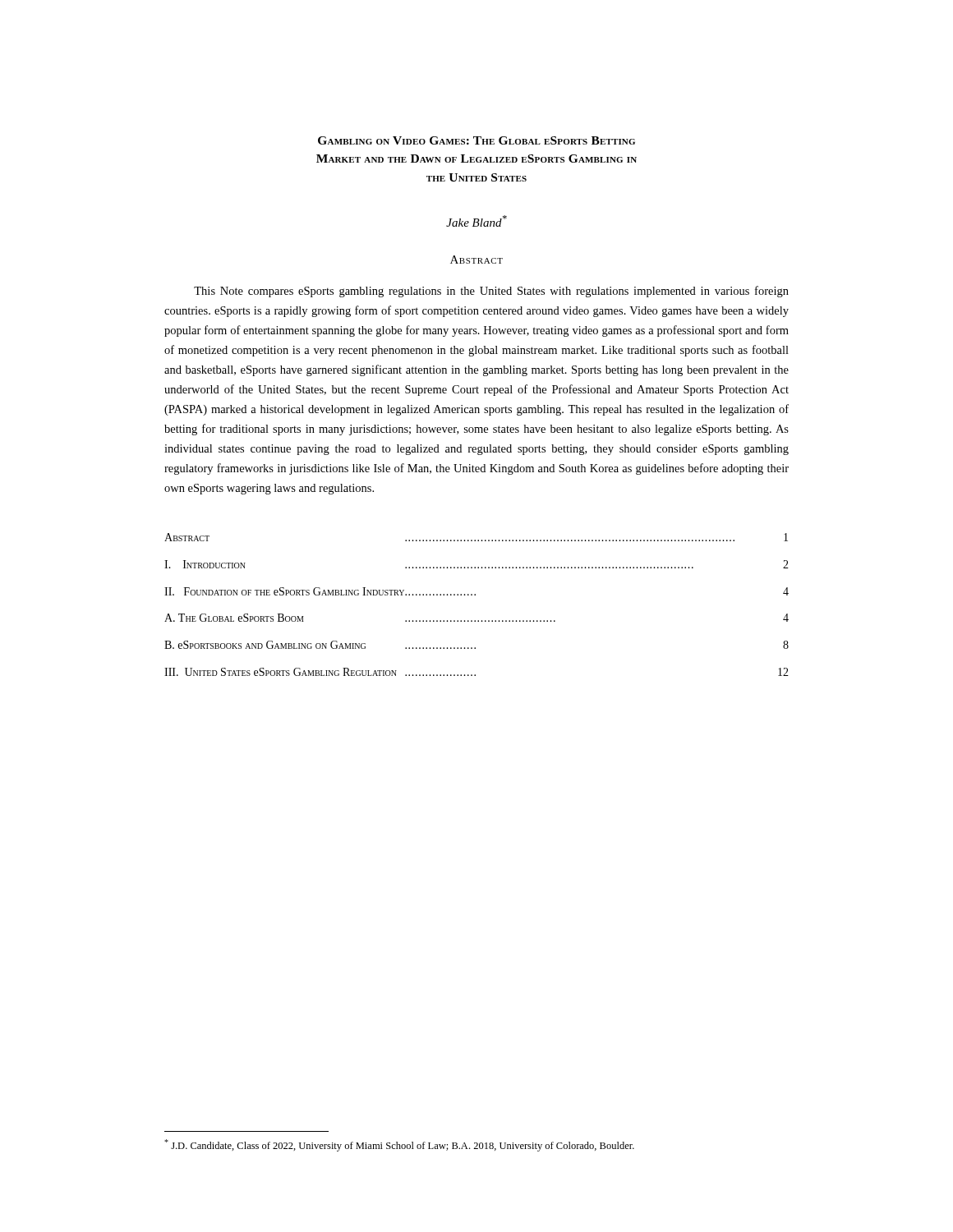This screenshot has width=953, height=1232.
Task: Point to the passage starting "This Note compares eSports gambling regulations in"
Action: (476, 389)
